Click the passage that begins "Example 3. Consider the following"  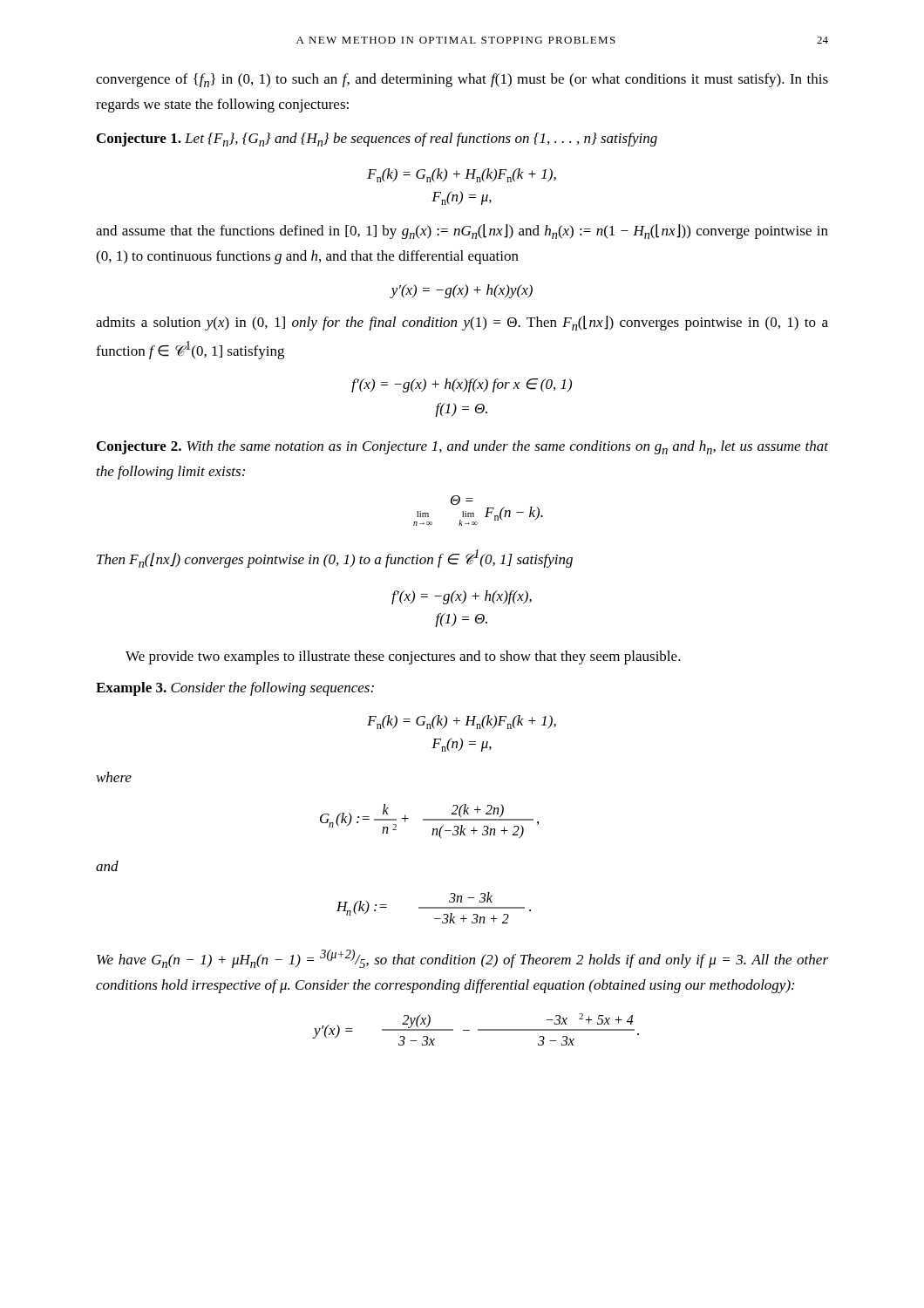pyautogui.click(x=235, y=689)
